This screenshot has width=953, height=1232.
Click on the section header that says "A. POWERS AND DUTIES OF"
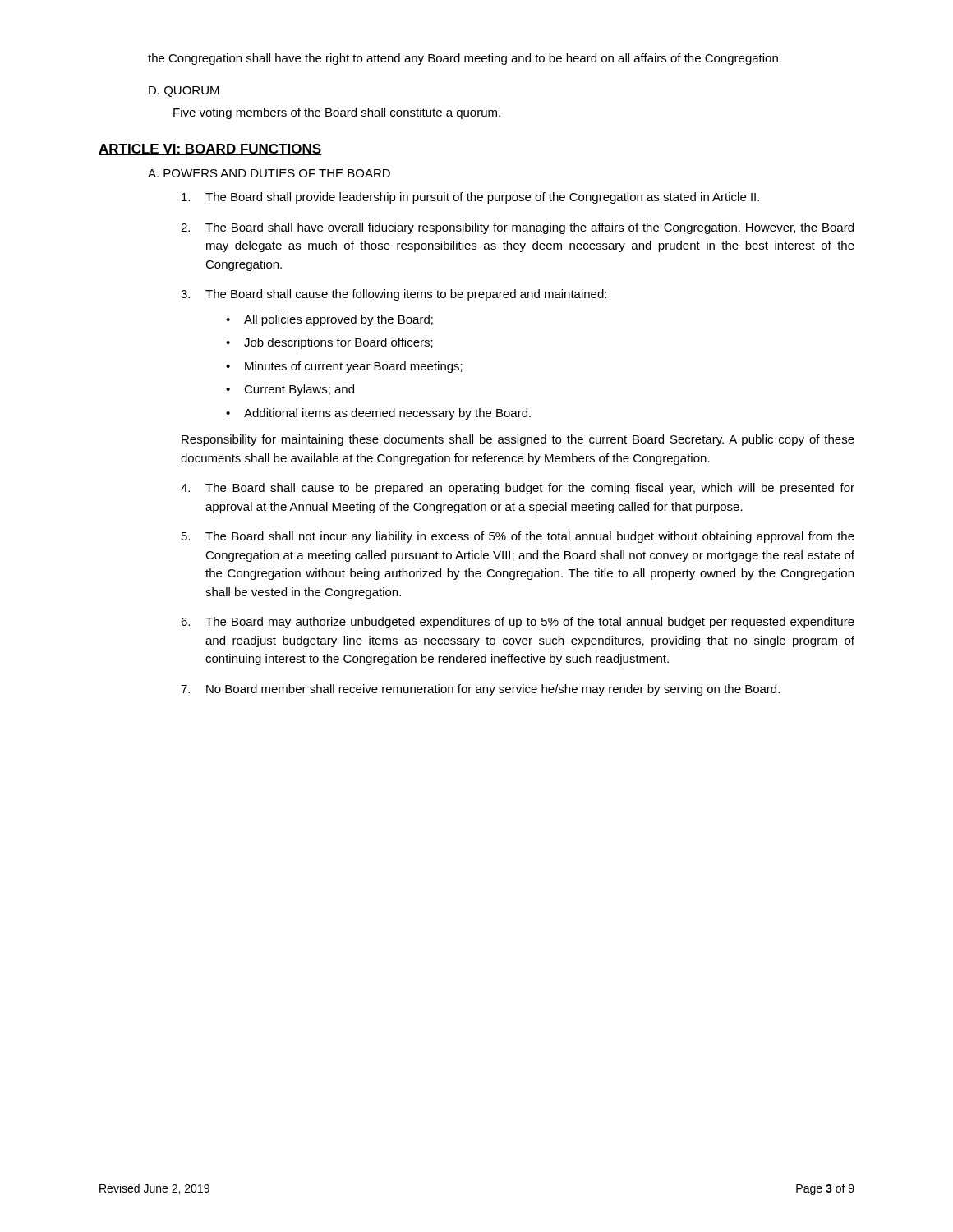click(x=269, y=173)
